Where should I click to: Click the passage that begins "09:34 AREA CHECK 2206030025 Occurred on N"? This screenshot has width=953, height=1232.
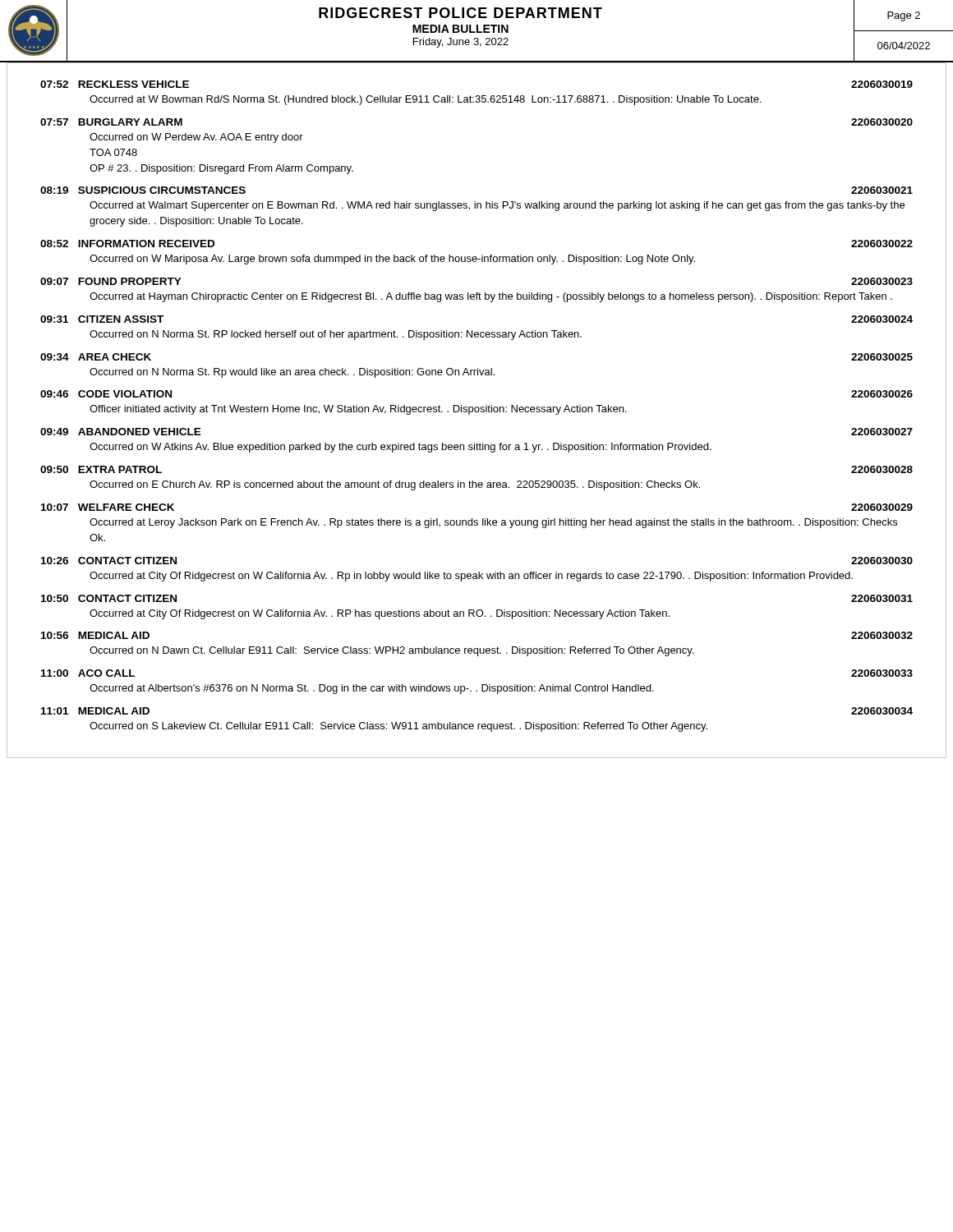coord(476,365)
